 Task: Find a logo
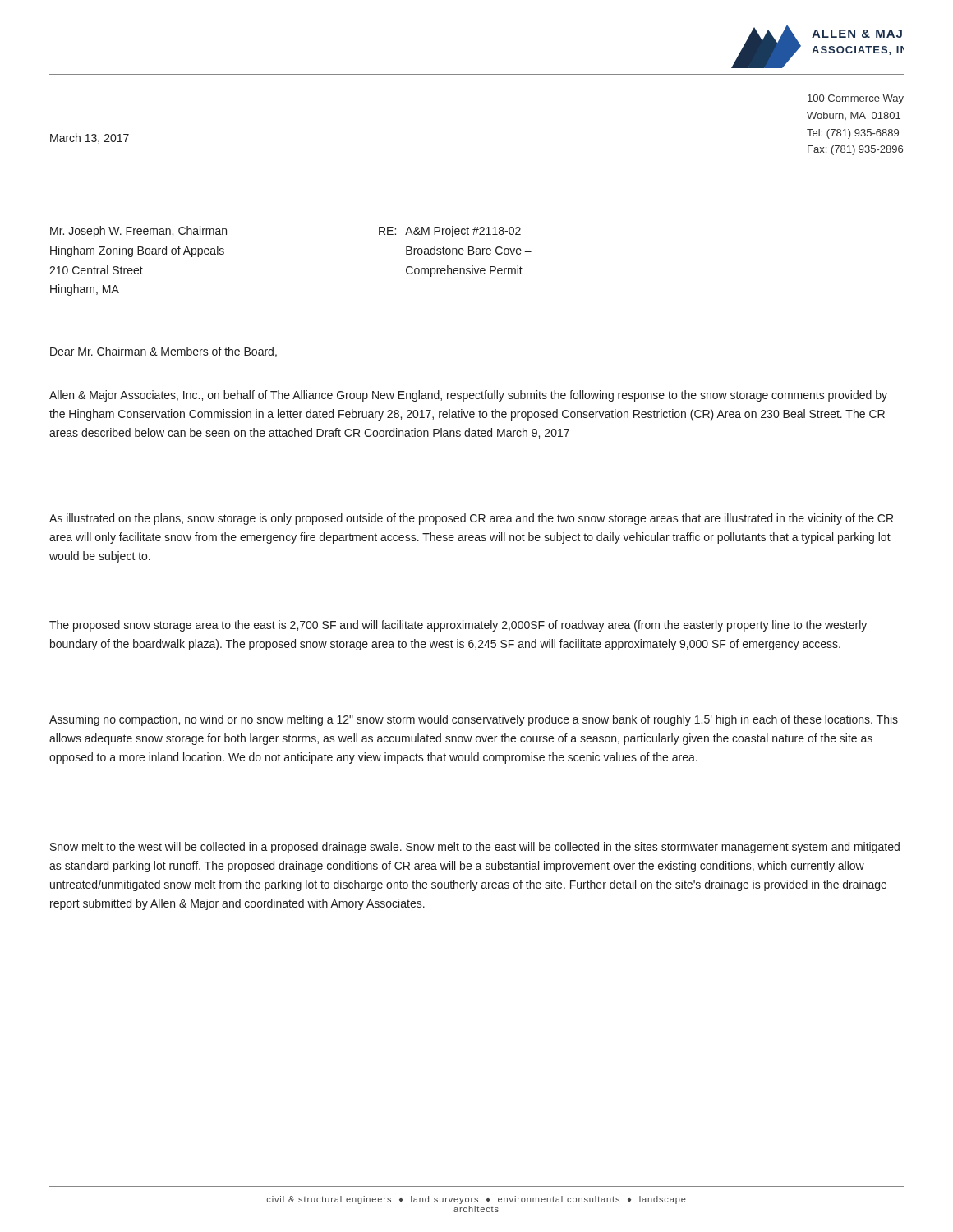[x=813, y=47]
